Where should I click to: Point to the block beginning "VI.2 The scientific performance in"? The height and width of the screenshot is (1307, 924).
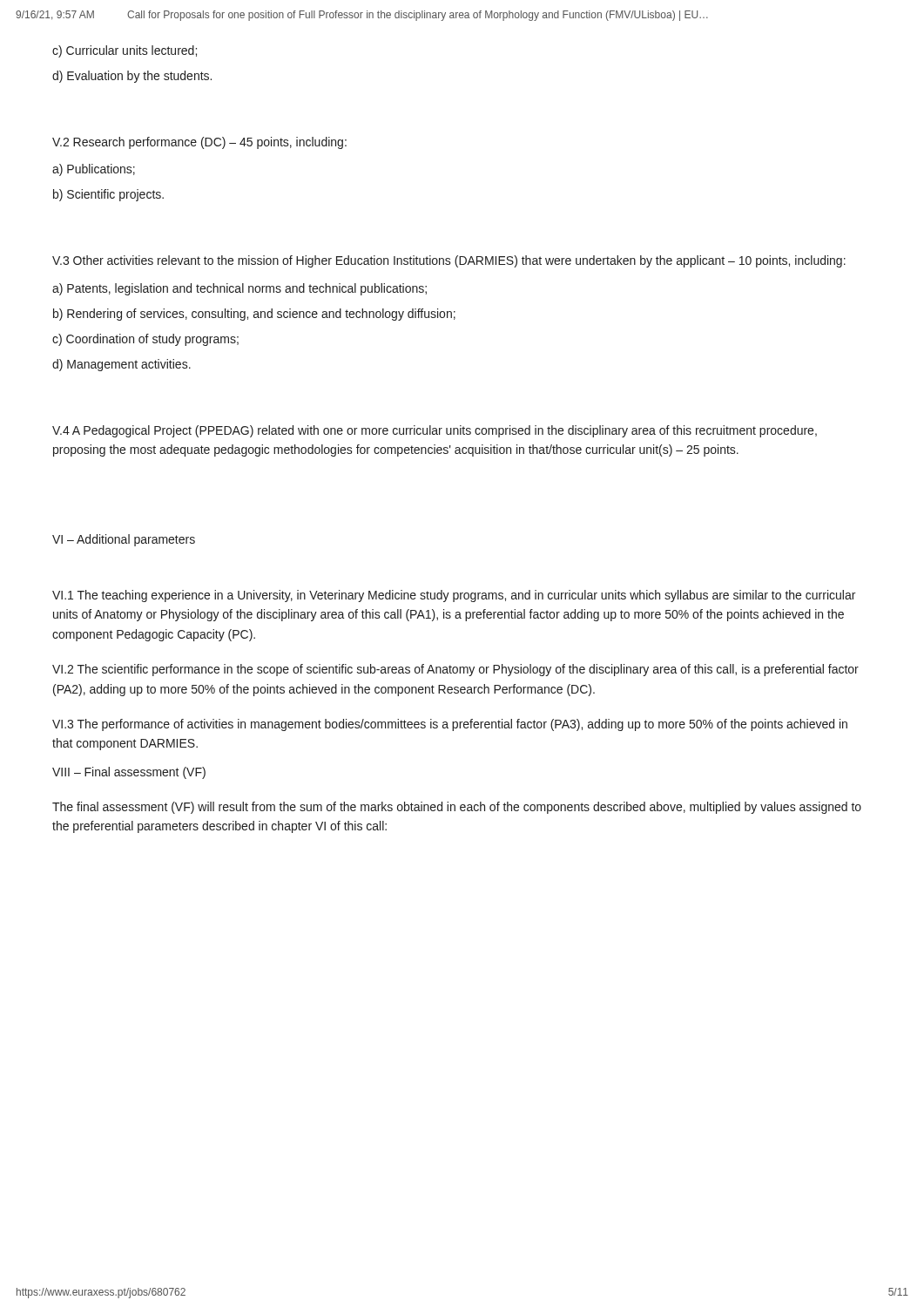[x=455, y=679]
